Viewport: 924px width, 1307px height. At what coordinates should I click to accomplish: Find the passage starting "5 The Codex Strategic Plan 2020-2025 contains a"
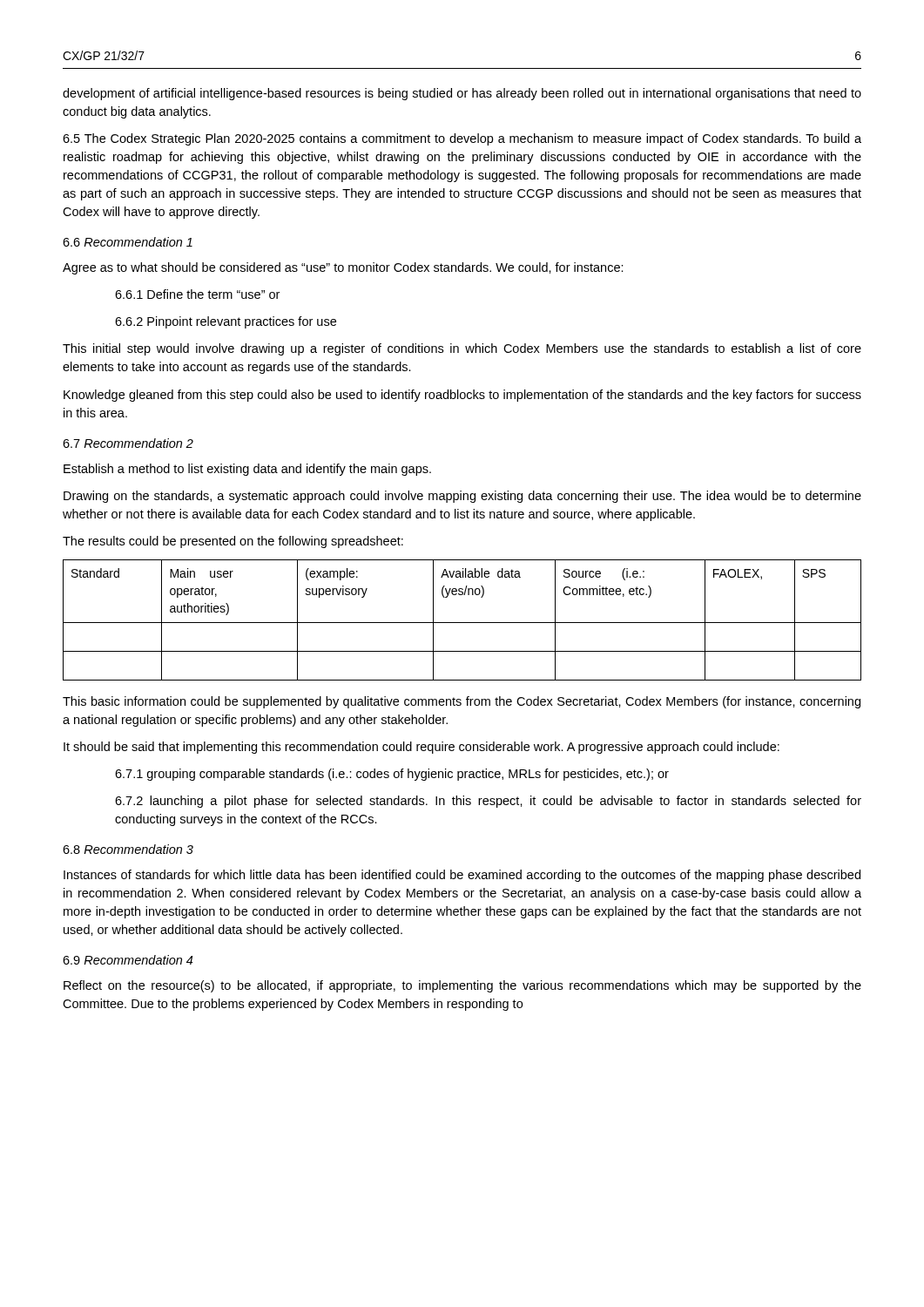(462, 176)
